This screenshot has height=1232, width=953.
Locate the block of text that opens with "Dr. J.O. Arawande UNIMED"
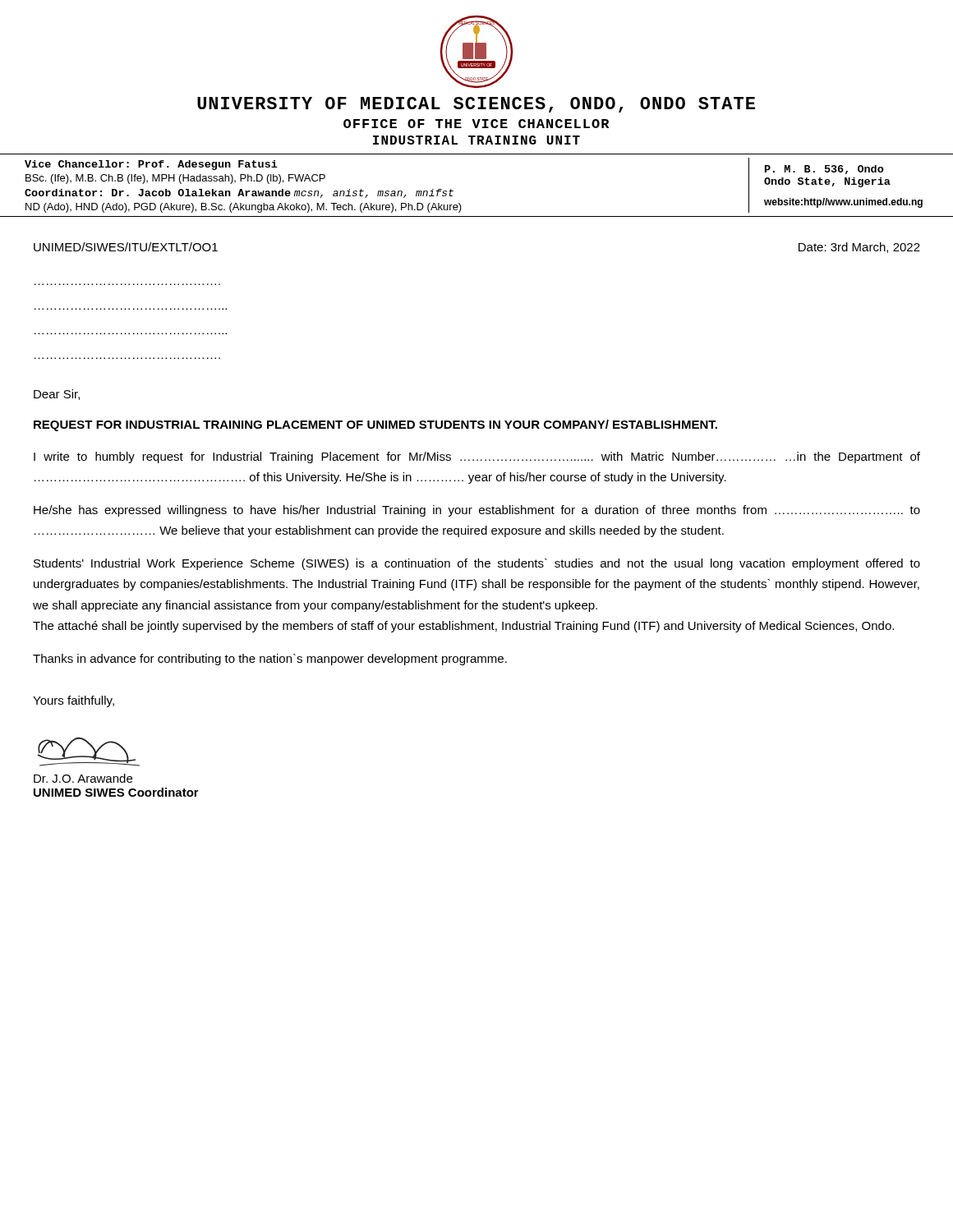coord(83,778)
